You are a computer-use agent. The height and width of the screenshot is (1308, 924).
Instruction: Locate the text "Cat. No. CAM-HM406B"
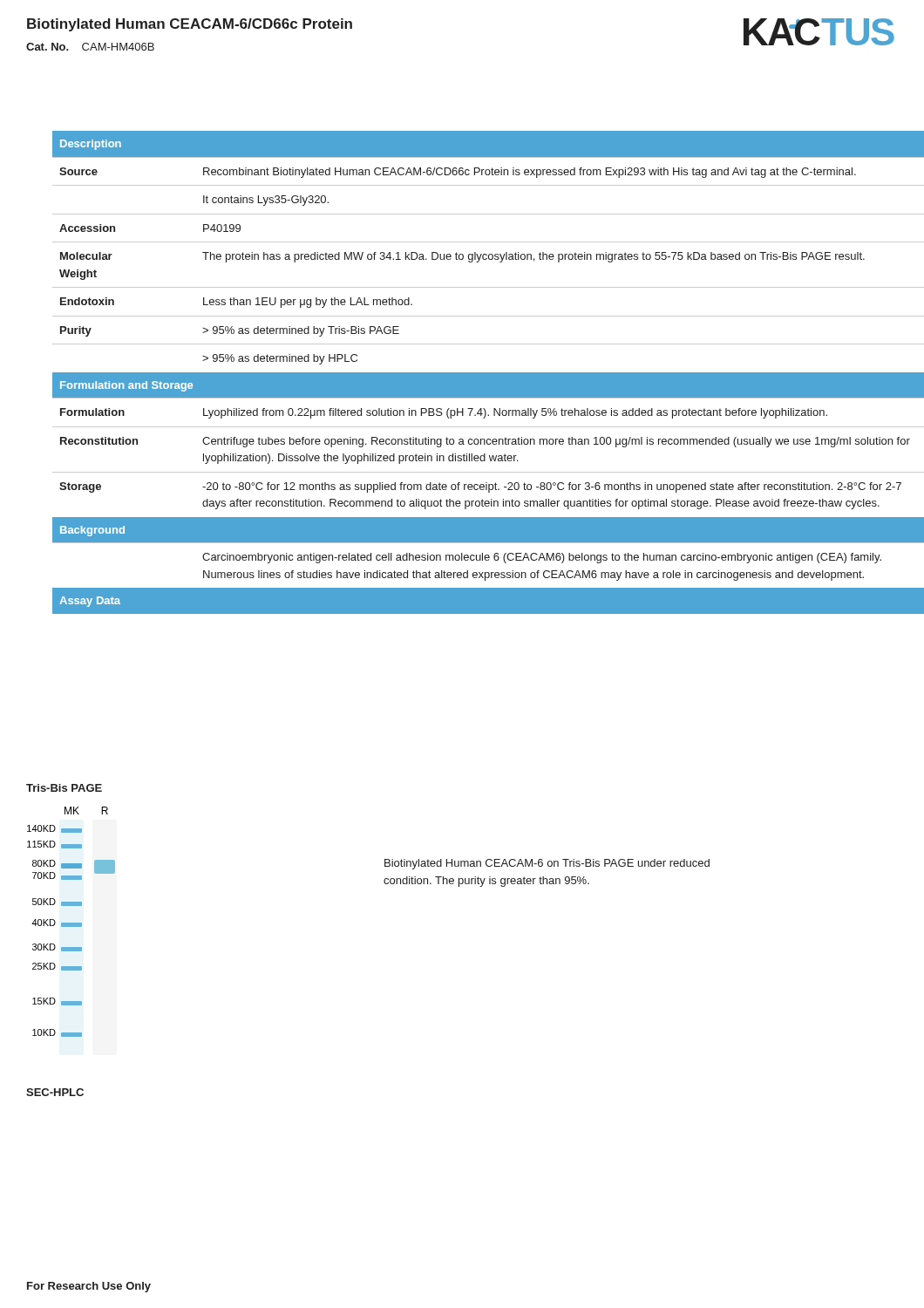[90, 47]
